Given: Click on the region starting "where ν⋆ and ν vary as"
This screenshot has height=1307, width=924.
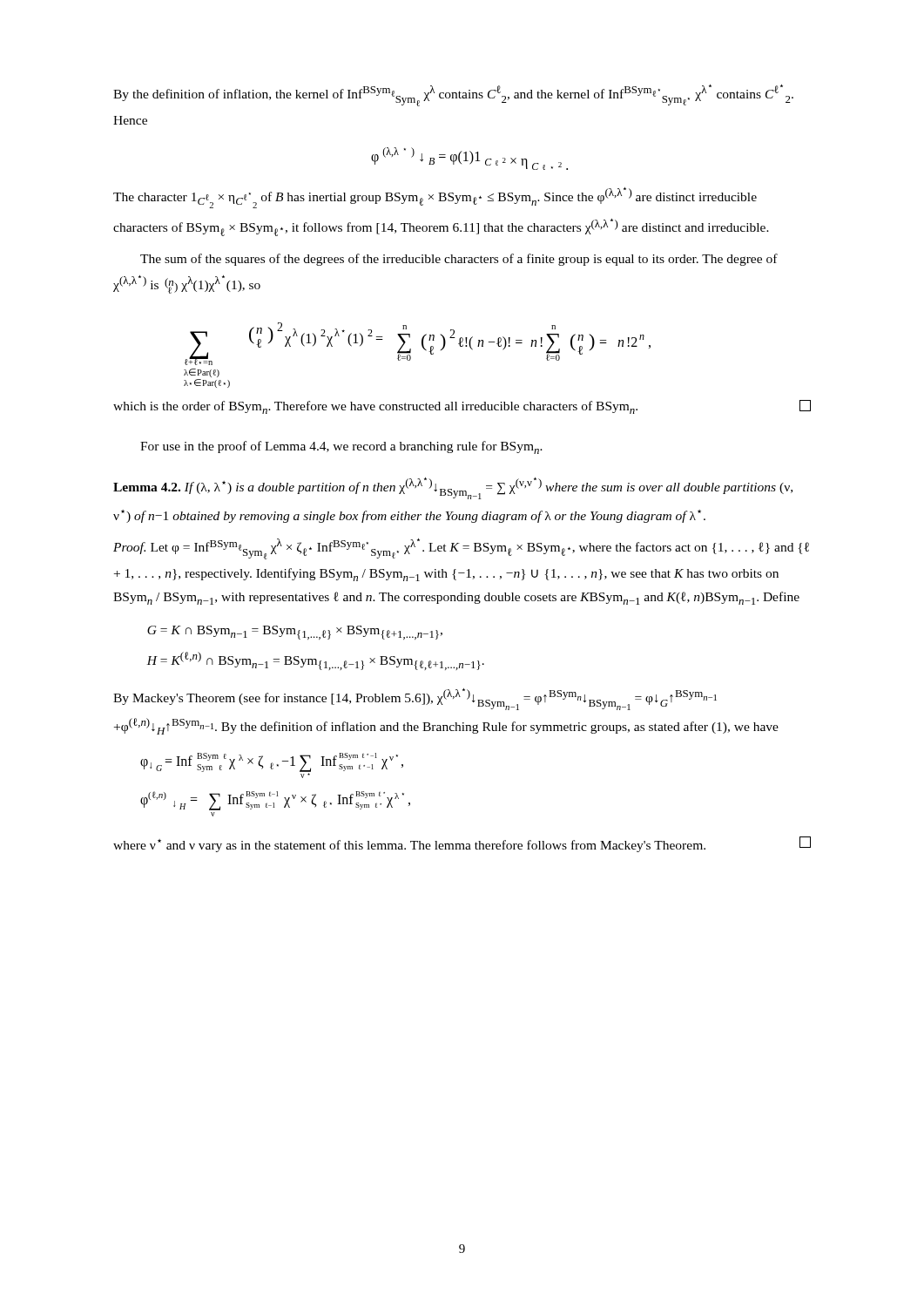Looking at the screenshot, I should click(462, 842).
